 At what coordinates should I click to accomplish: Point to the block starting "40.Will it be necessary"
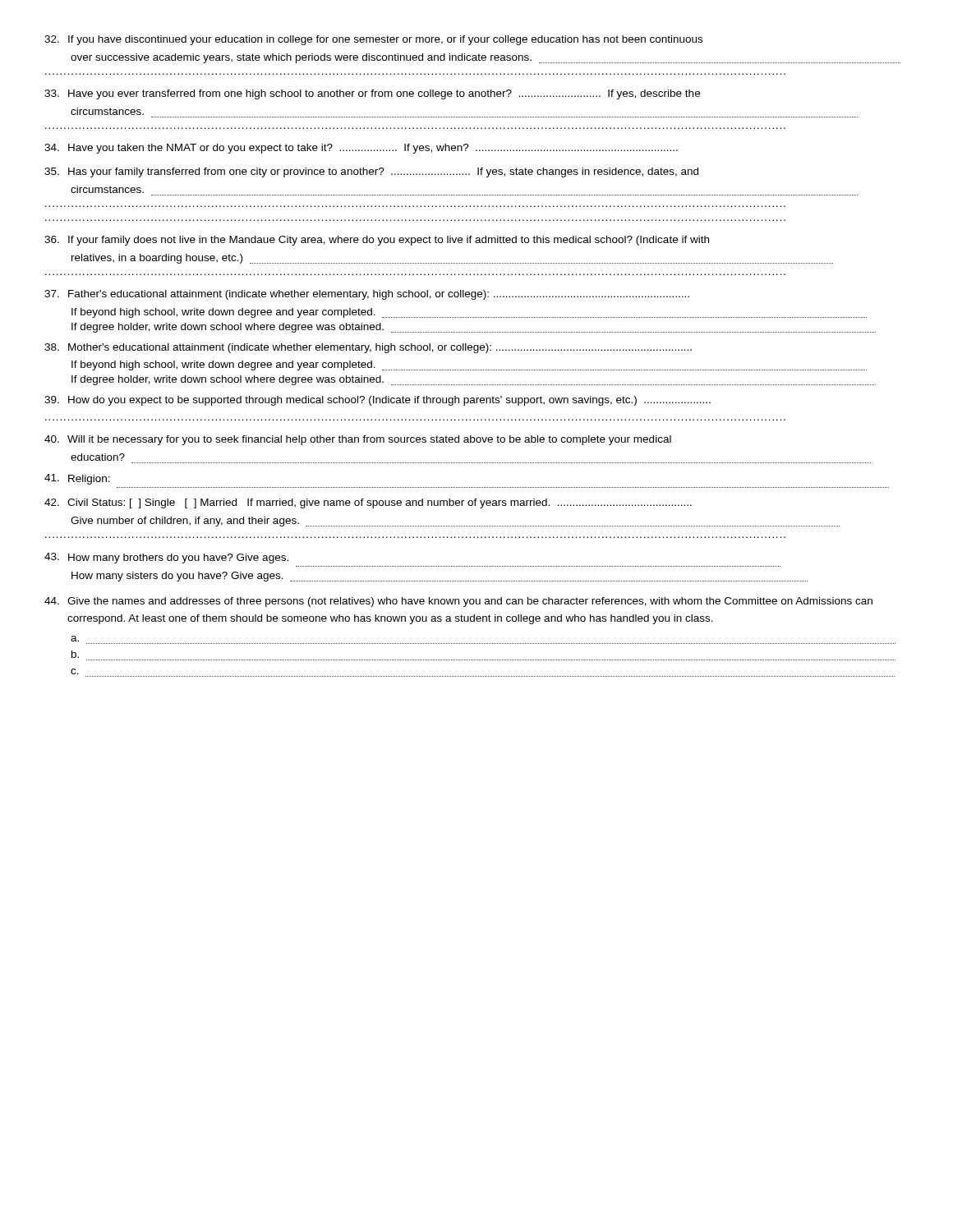(x=475, y=440)
